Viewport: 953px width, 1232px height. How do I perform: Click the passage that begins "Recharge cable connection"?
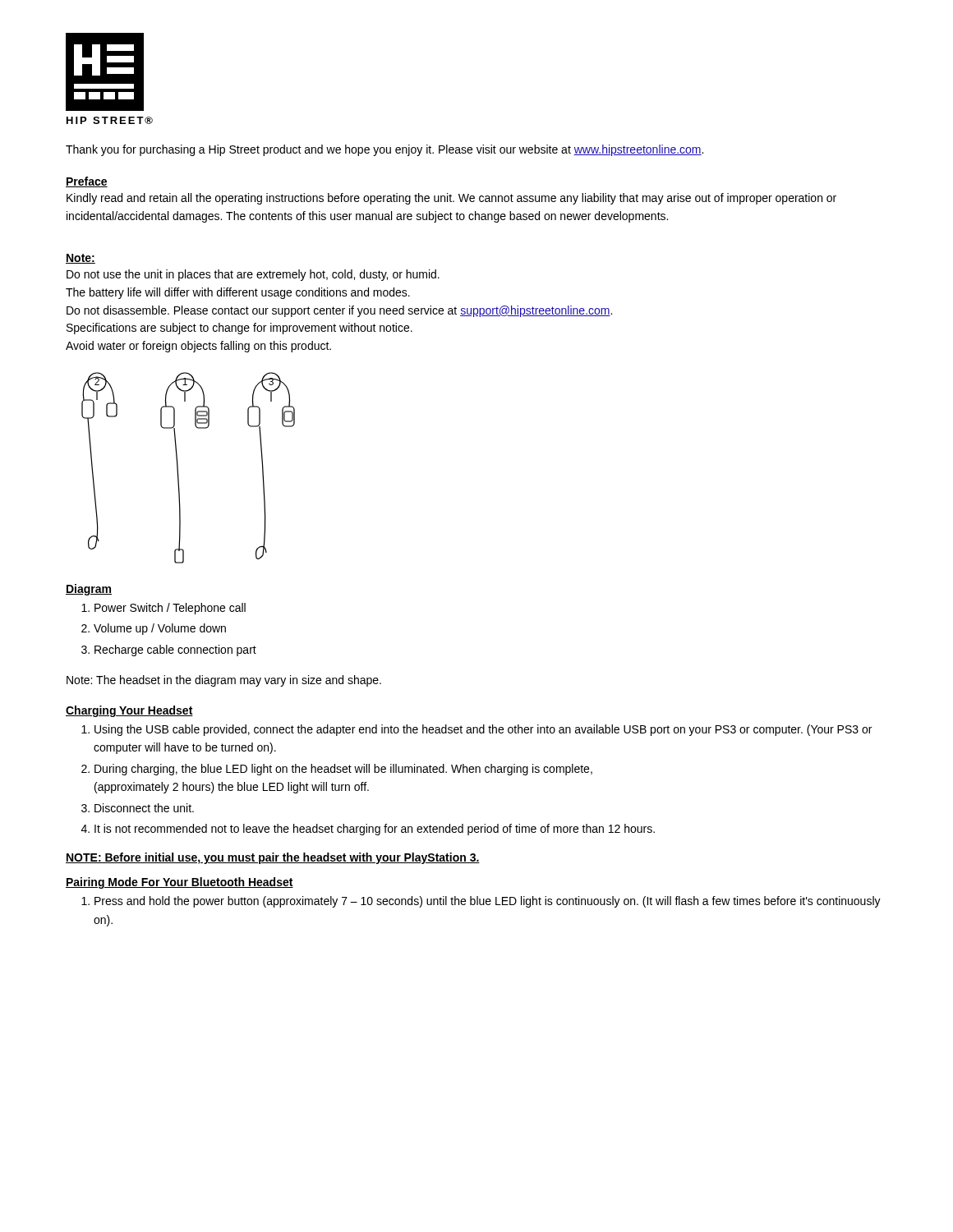pos(175,649)
